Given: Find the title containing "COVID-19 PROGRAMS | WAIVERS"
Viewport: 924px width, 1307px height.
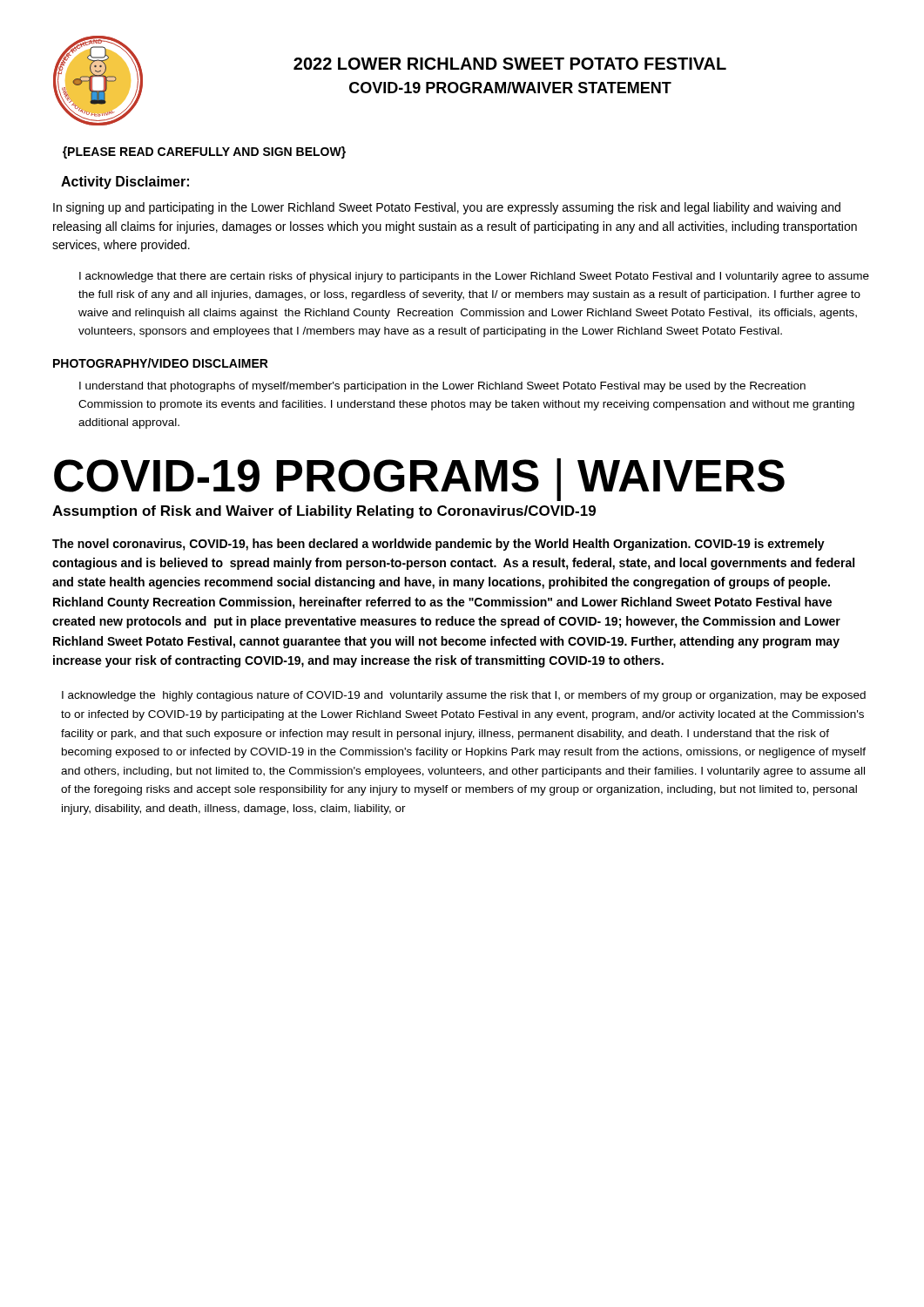Looking at the screenshot, I should coord(419,476).
